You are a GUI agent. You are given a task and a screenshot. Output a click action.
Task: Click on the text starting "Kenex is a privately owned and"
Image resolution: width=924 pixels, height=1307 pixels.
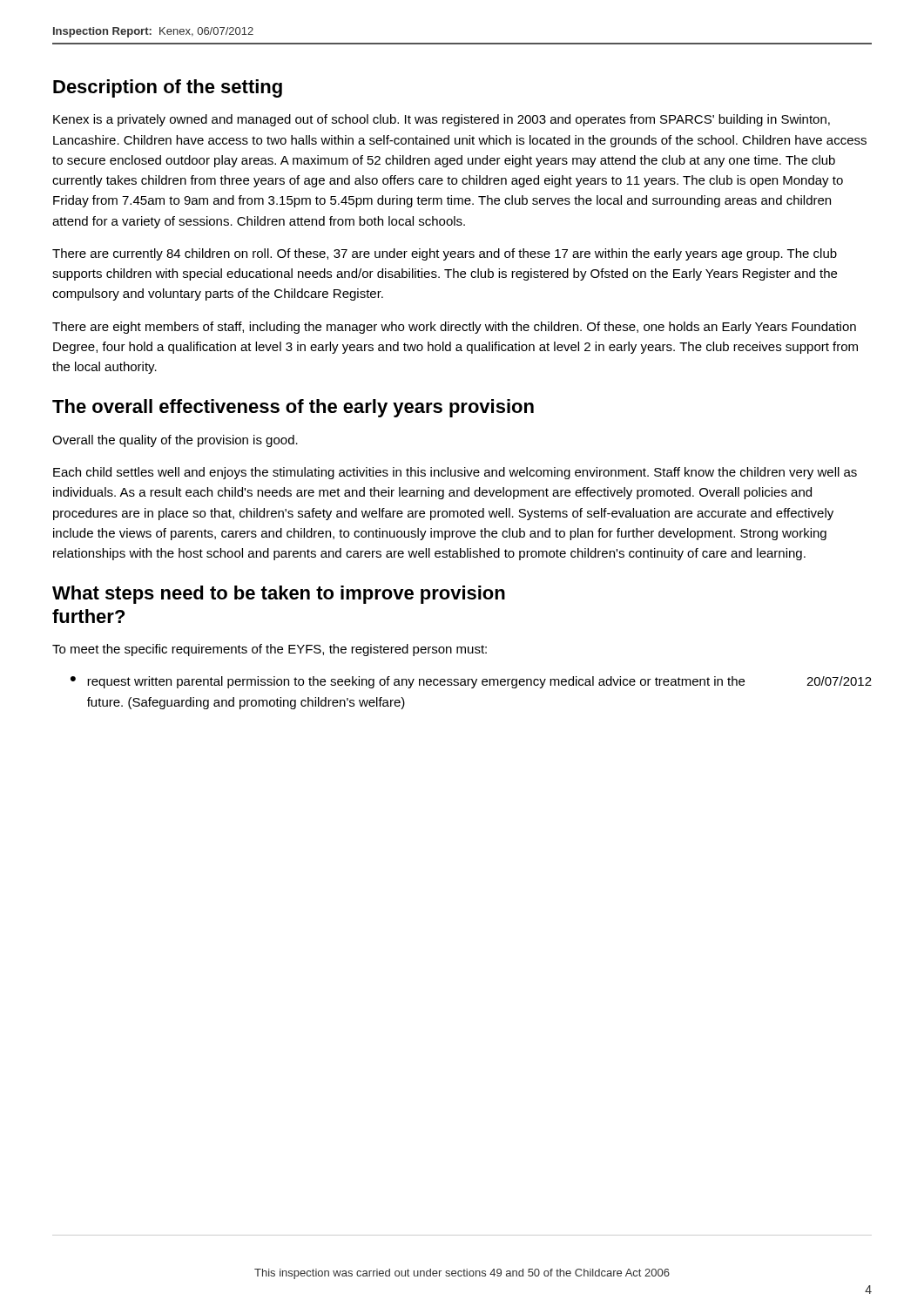tap(460, 170)
